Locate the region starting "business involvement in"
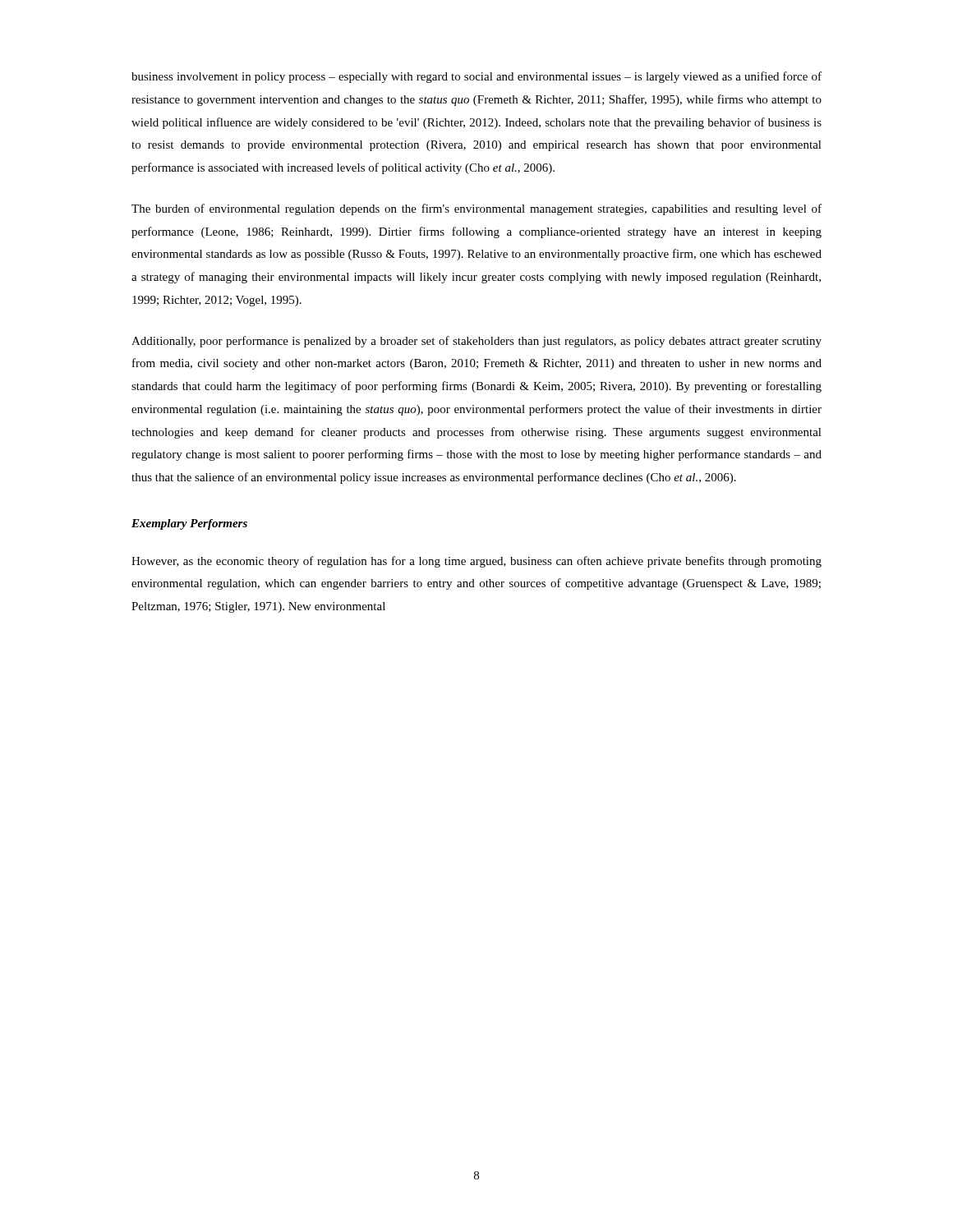The image size is (953, 1232). (x=476, y=122)
